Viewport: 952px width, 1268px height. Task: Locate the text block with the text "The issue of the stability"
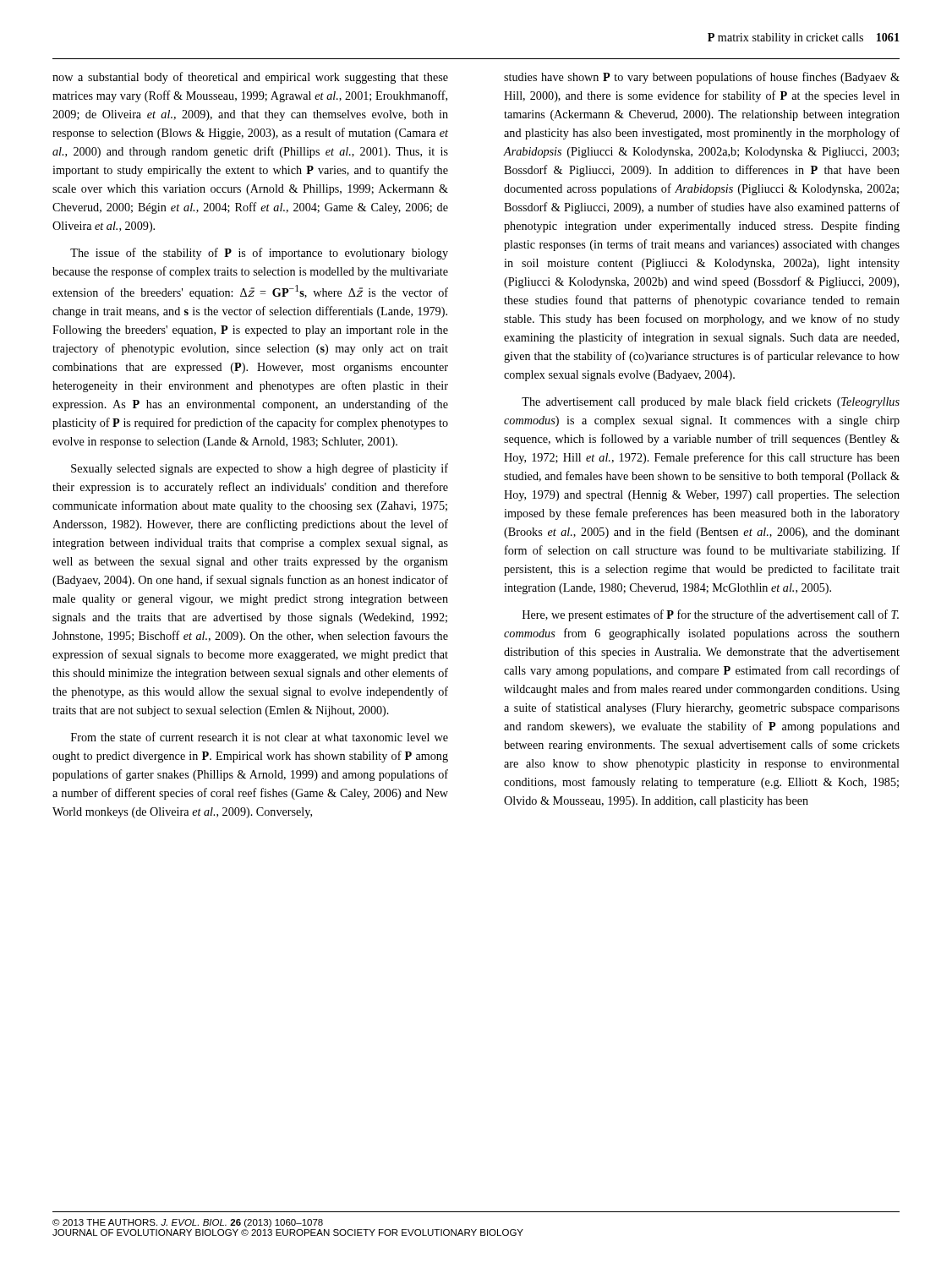250,347
